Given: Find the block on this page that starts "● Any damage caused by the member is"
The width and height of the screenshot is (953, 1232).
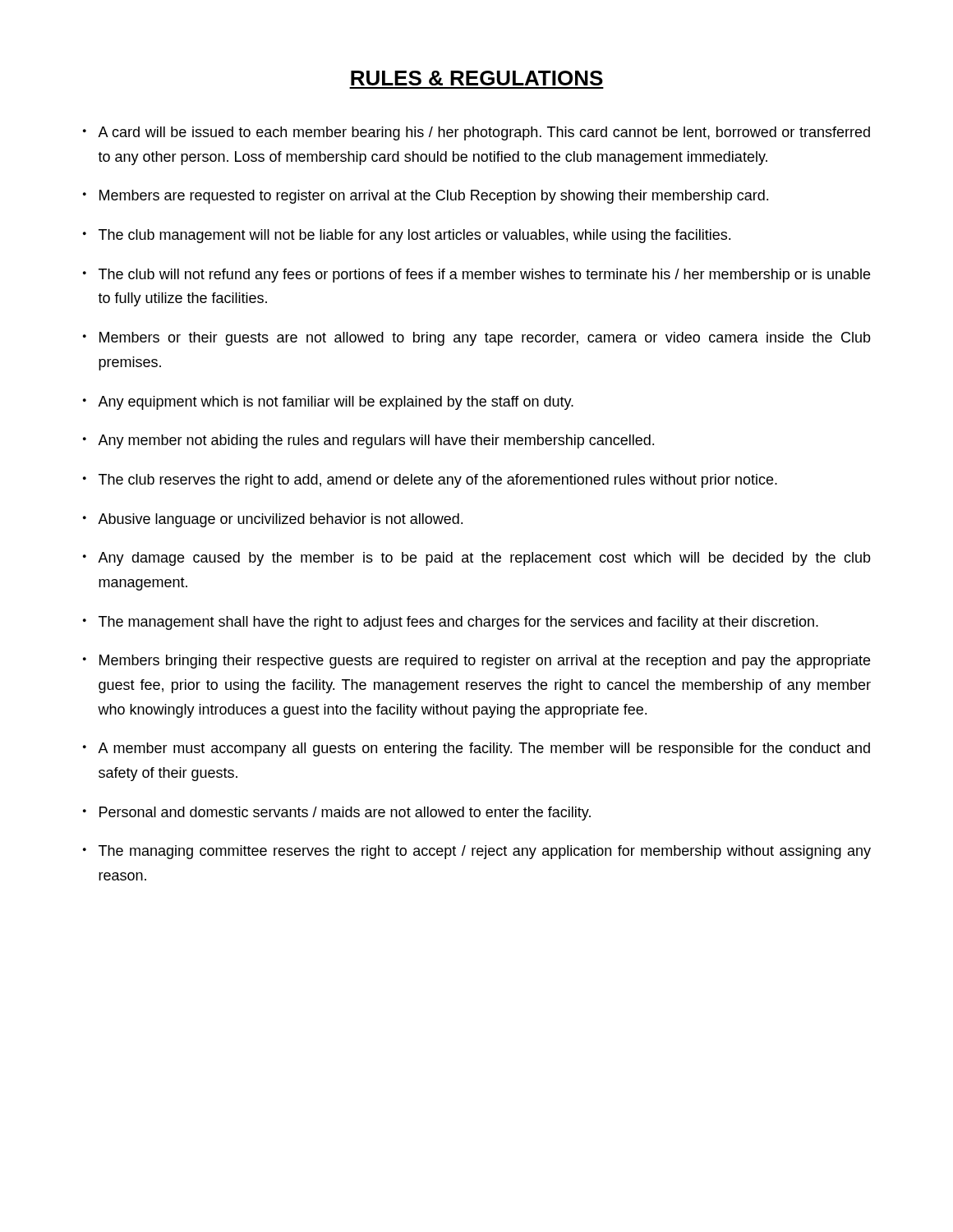Looking at the screenshot, I should pyautogui.click(x=476, y=571).
